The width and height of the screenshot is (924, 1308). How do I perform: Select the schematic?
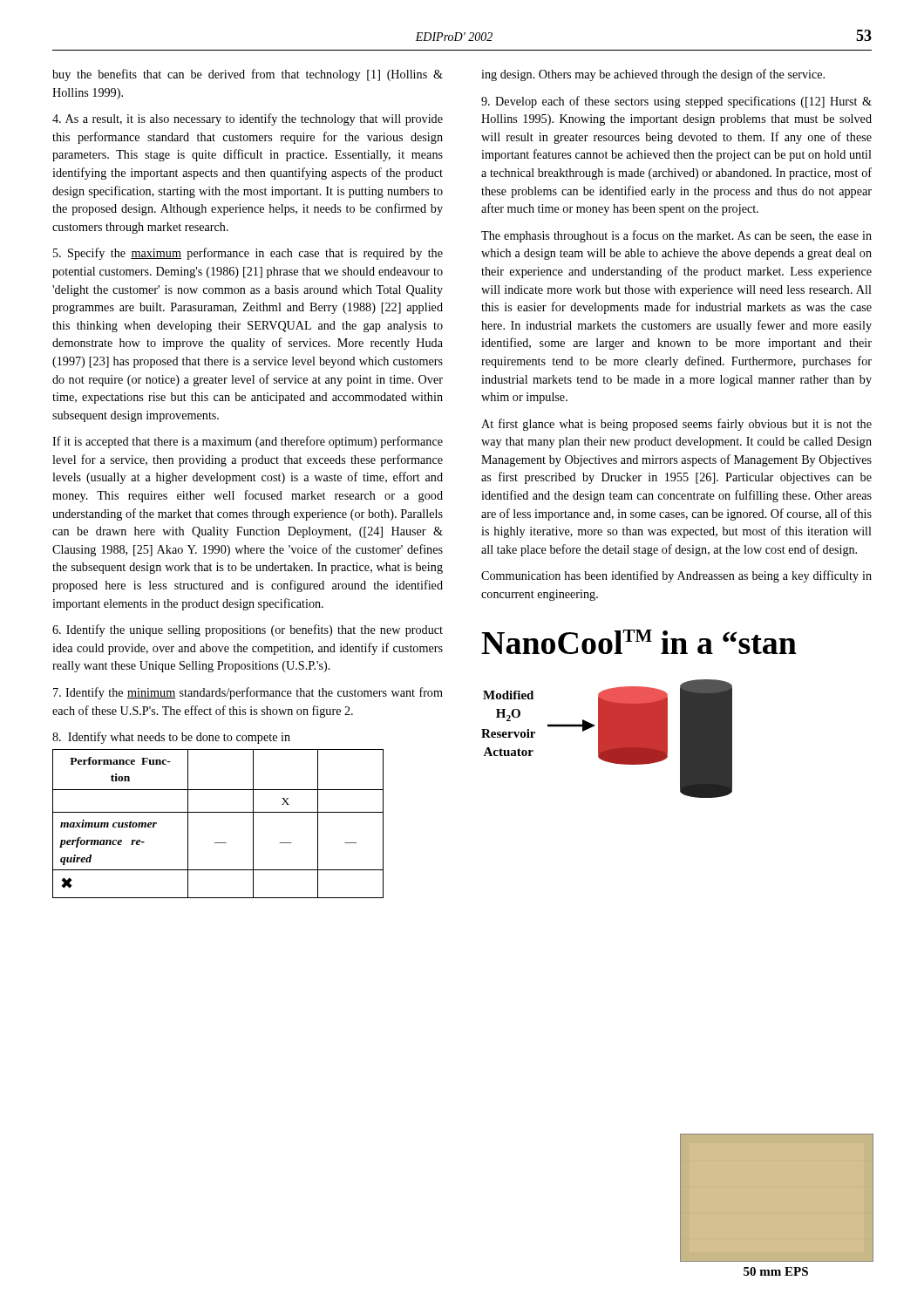pos(676,741)
